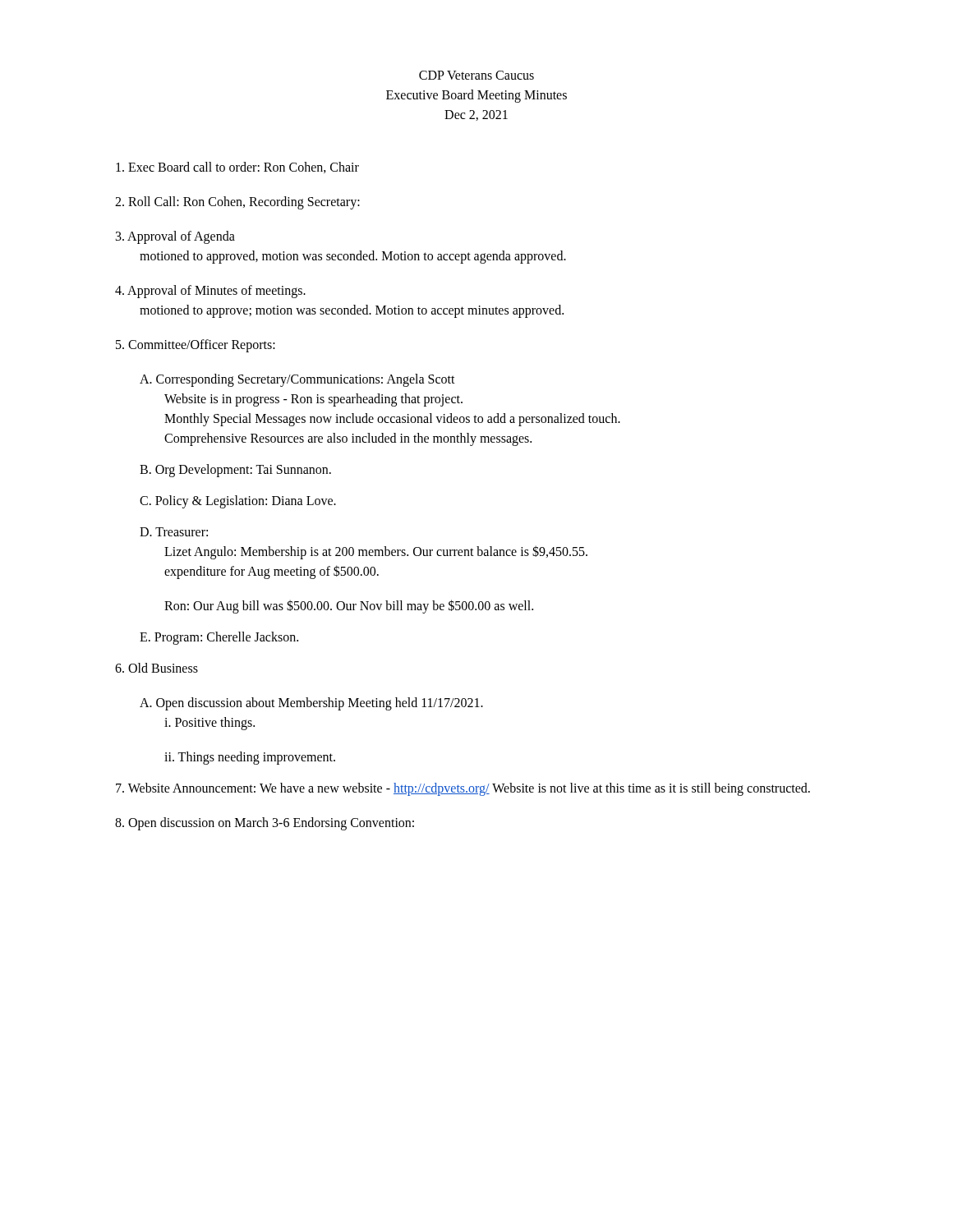
Task: Click on the block starting "Website Announcement: We have a"
Action: (476, 788)
